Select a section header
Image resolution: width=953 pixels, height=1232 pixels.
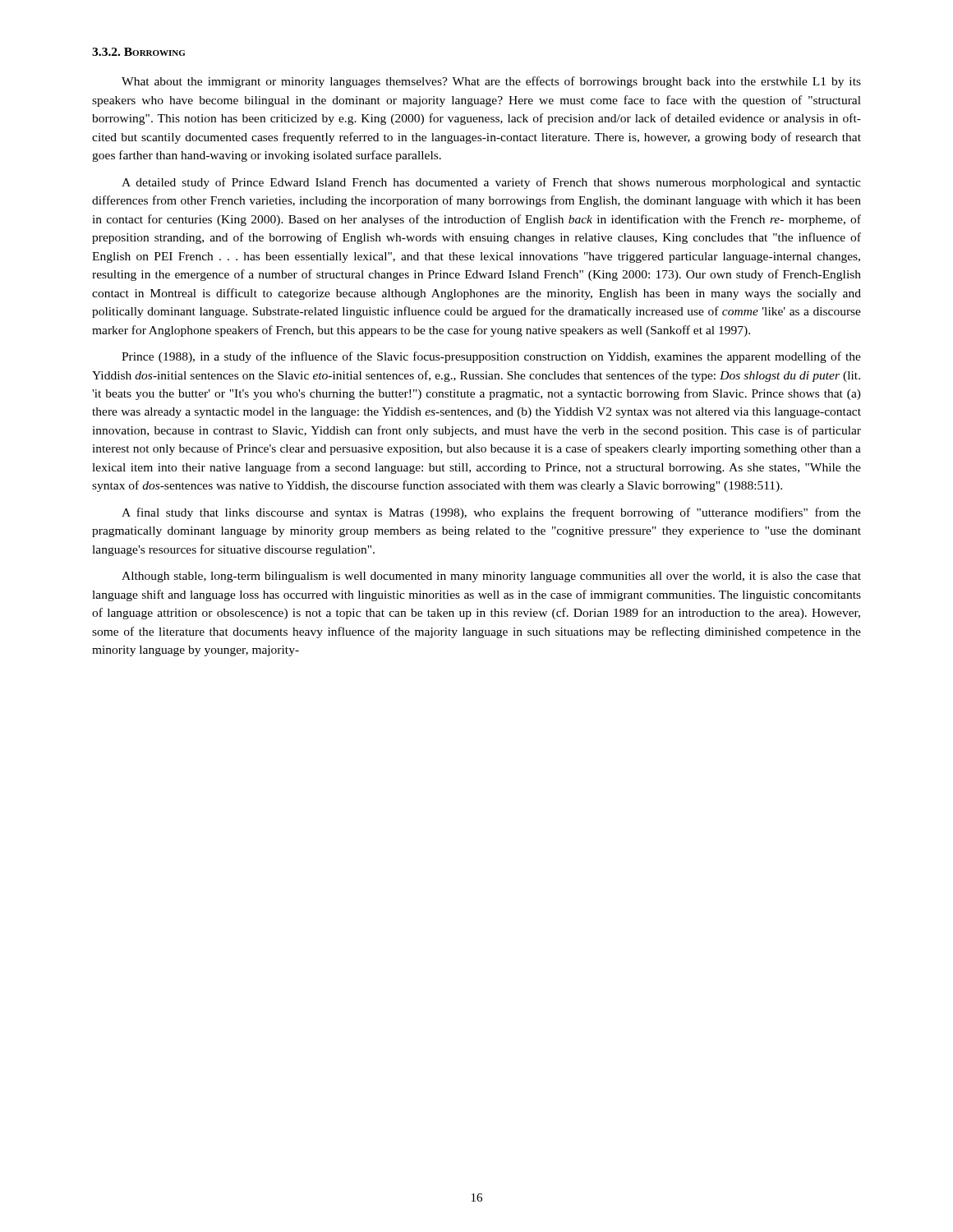pyautogui.click(x=139, y=51)
